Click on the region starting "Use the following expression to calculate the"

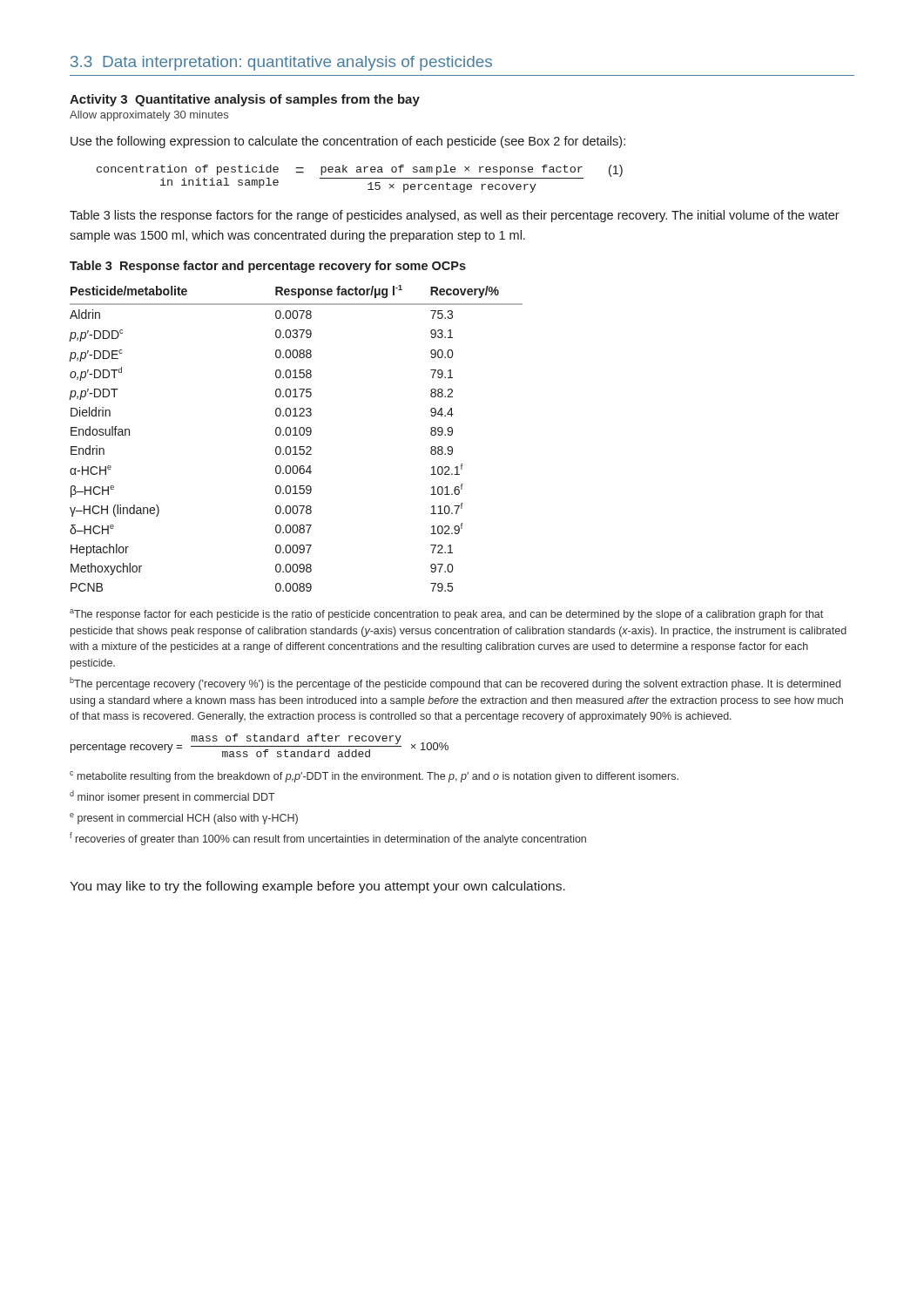(x=348, y=141)
